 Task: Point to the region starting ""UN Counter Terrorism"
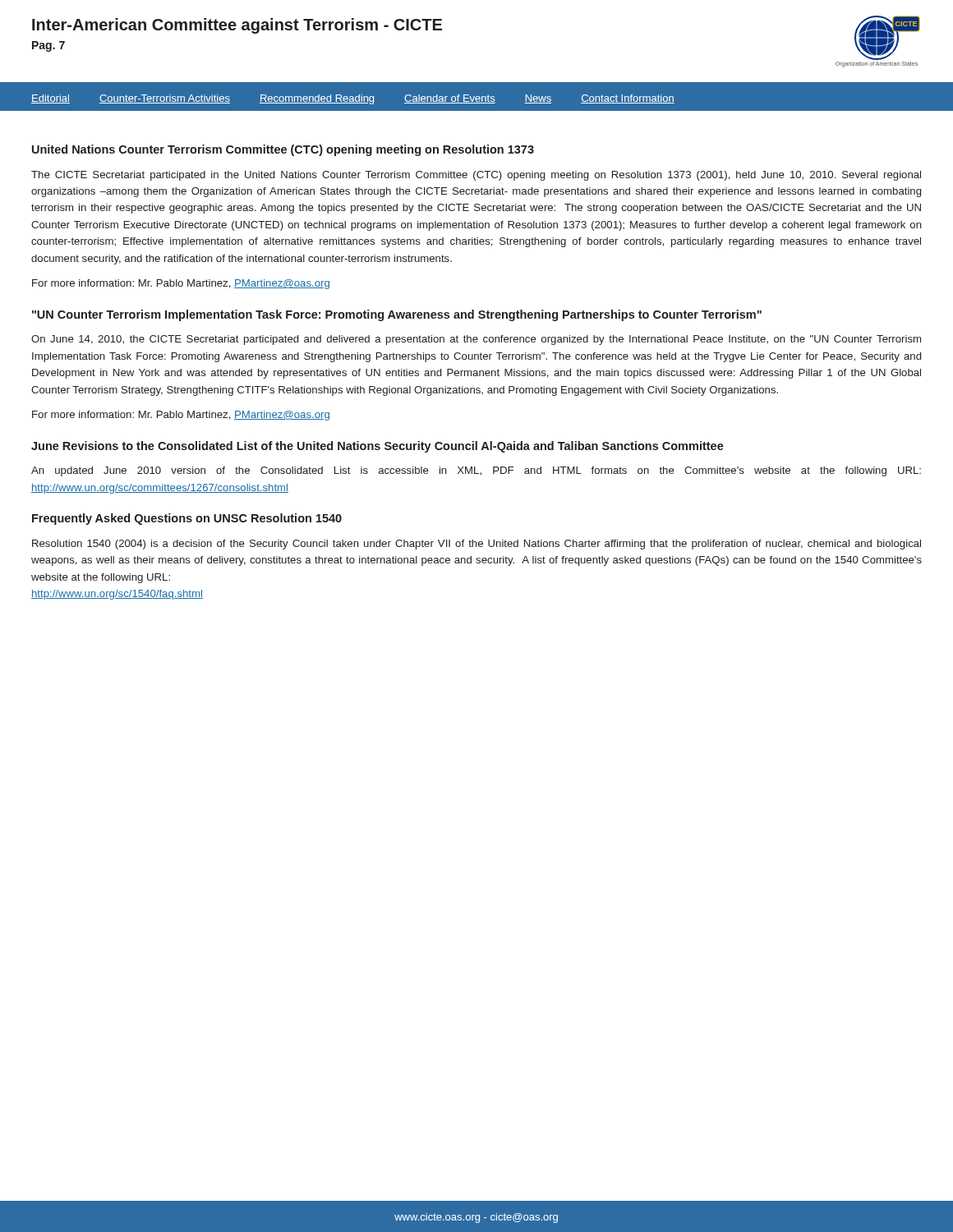[397, 314]
